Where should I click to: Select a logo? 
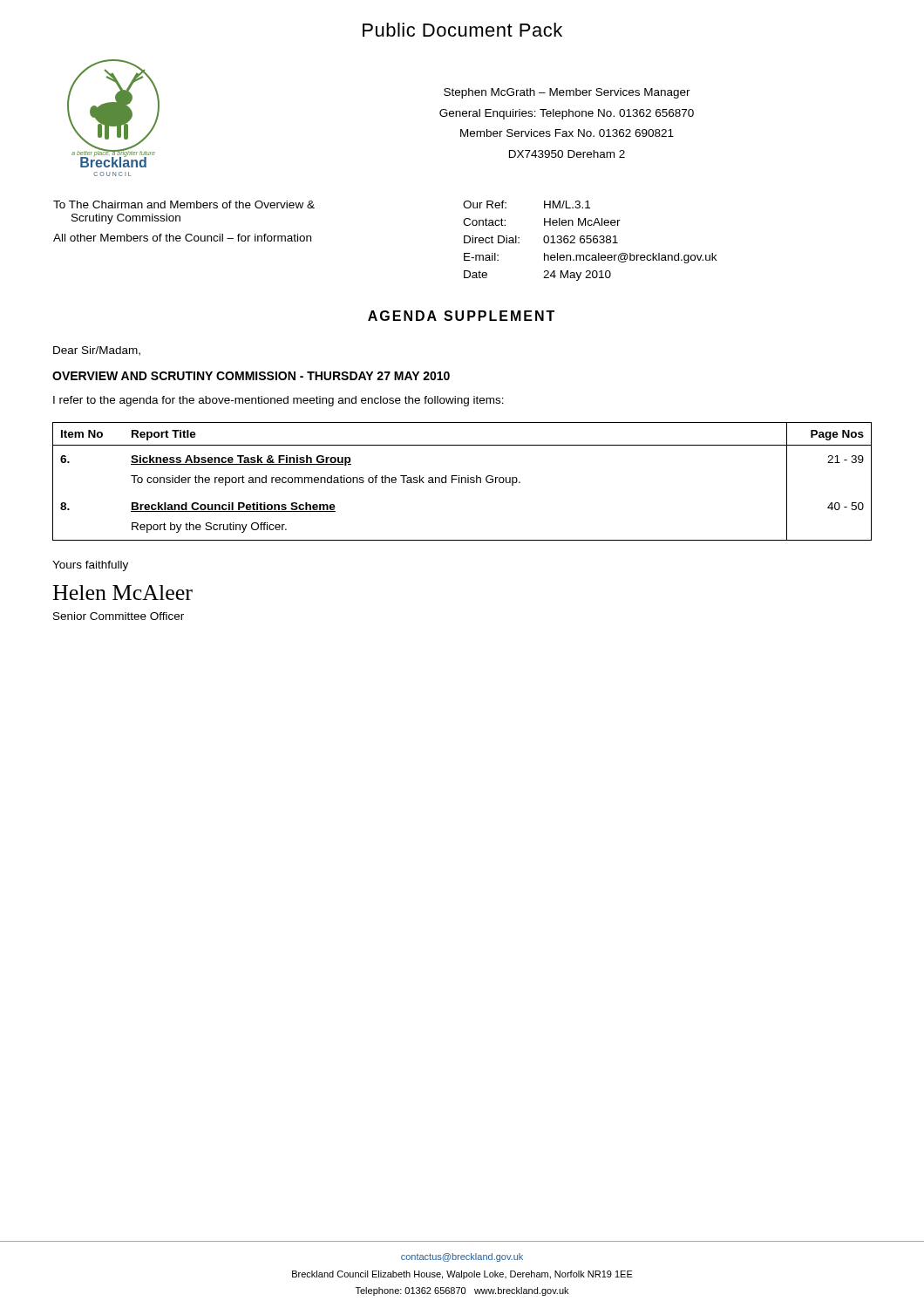(x=139, y=119)
